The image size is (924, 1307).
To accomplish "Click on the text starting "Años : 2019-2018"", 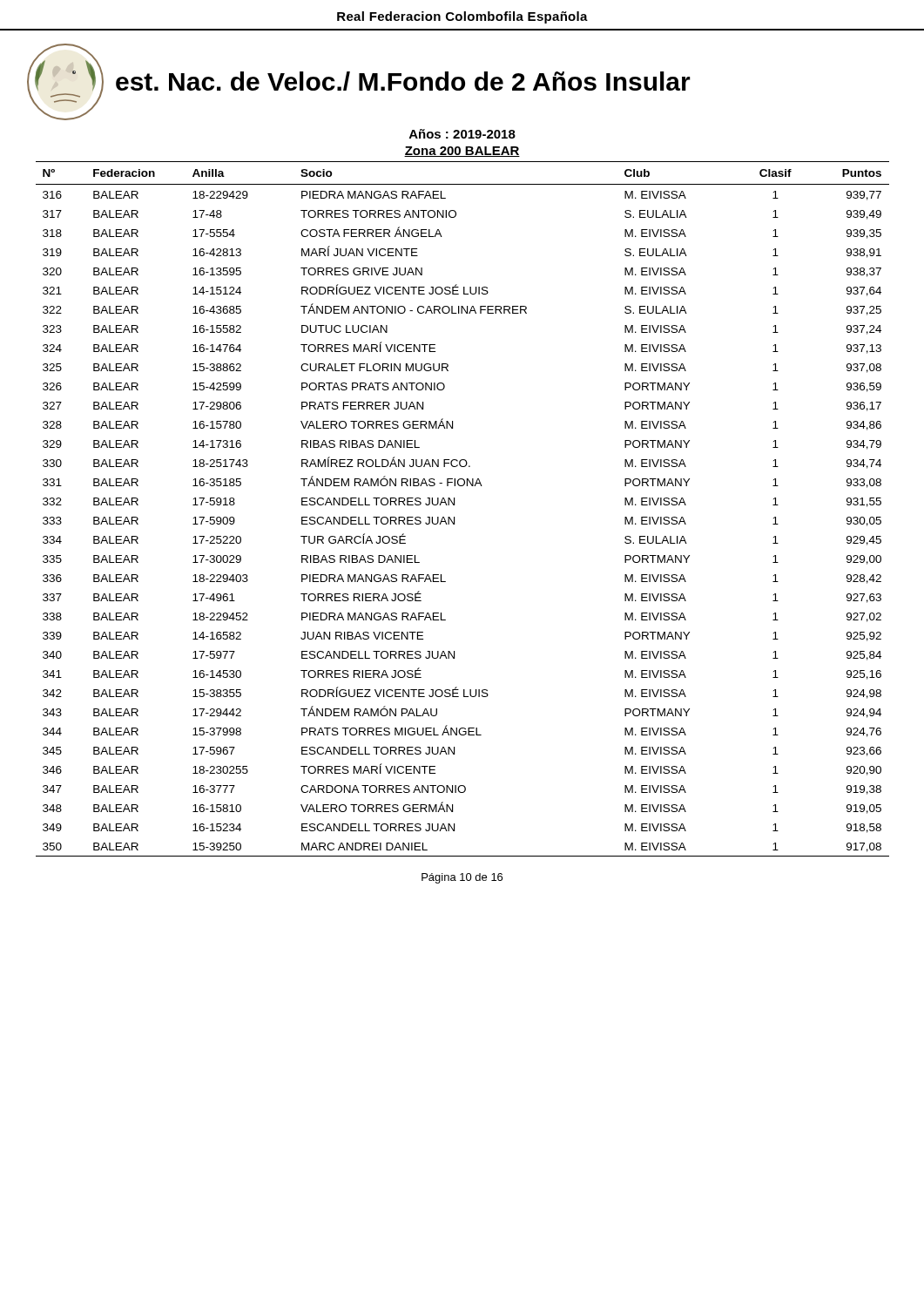I will 462,134.
